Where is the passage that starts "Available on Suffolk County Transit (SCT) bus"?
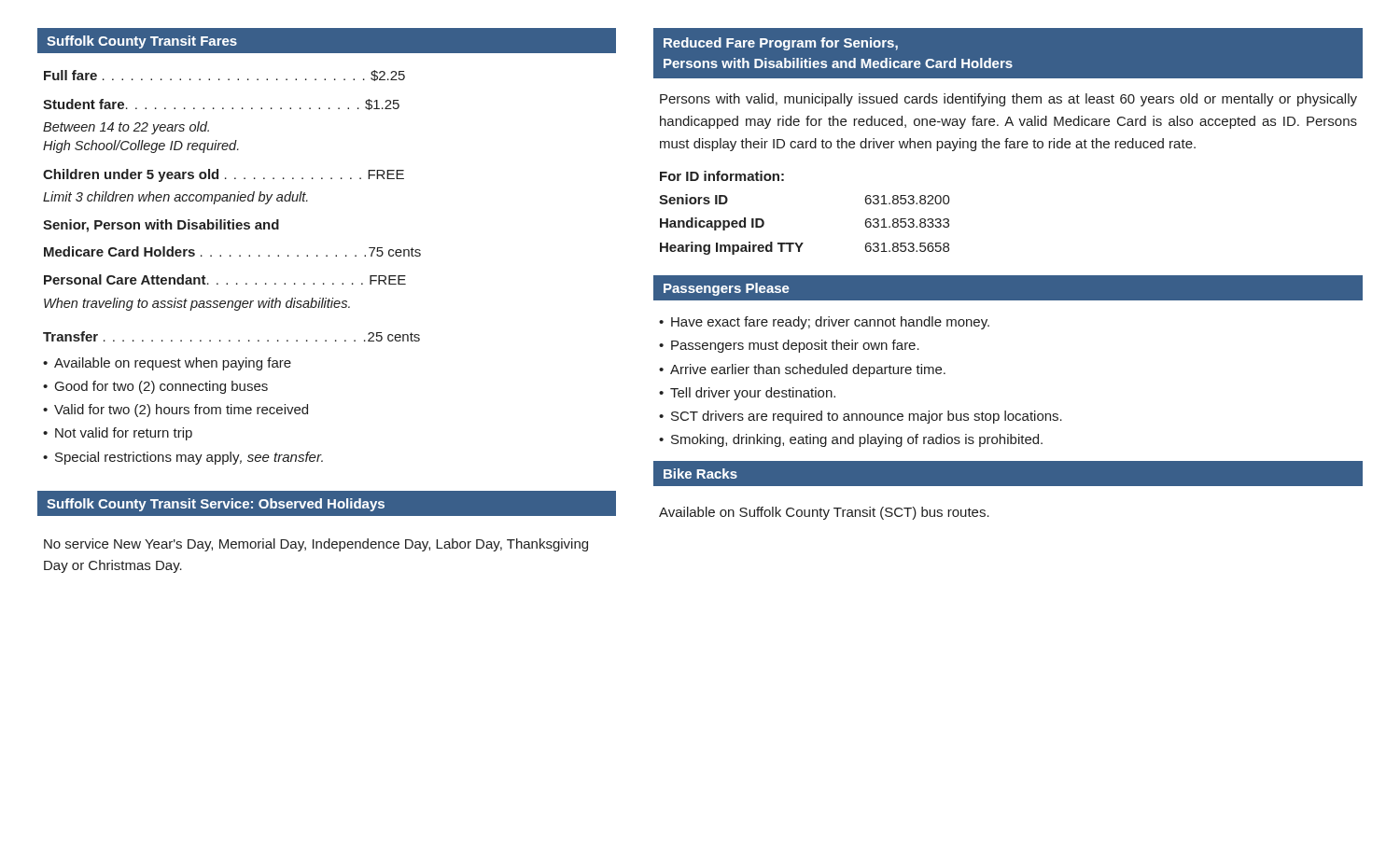1400x850 pixels. [x=824, y=511]
